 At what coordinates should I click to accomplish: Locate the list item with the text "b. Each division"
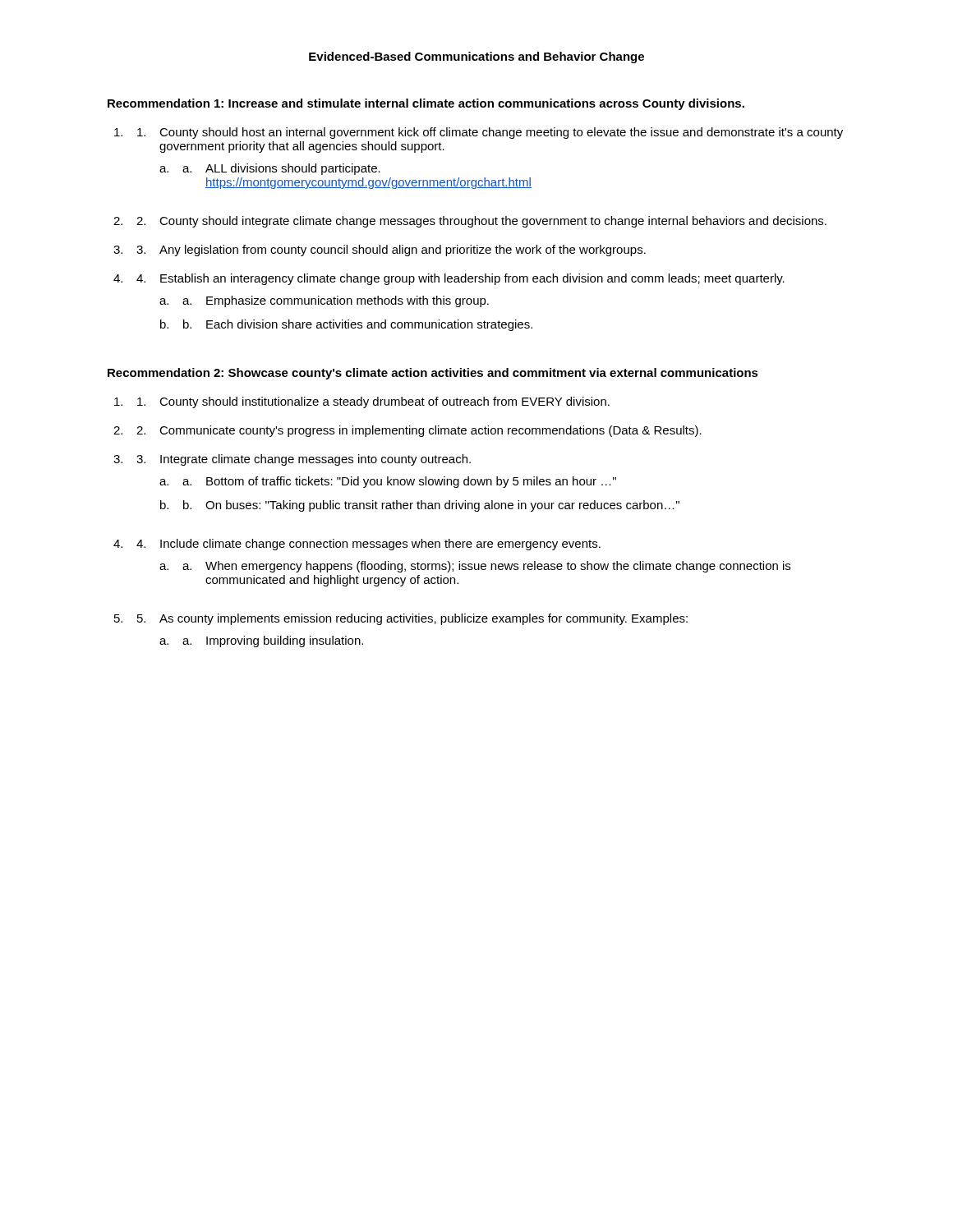coord(514,324)
